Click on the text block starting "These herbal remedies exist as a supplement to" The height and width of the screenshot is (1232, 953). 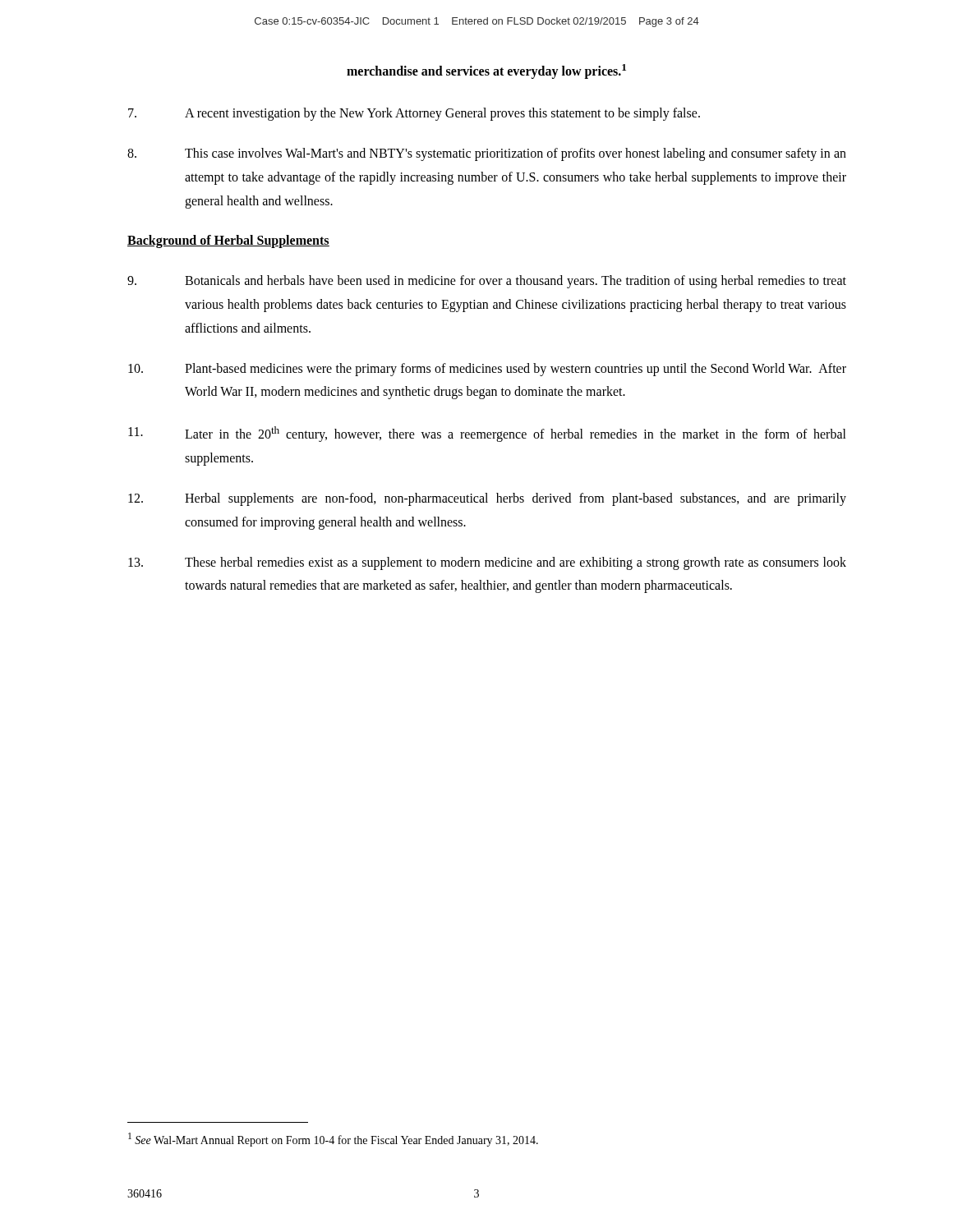click(487, 574)
